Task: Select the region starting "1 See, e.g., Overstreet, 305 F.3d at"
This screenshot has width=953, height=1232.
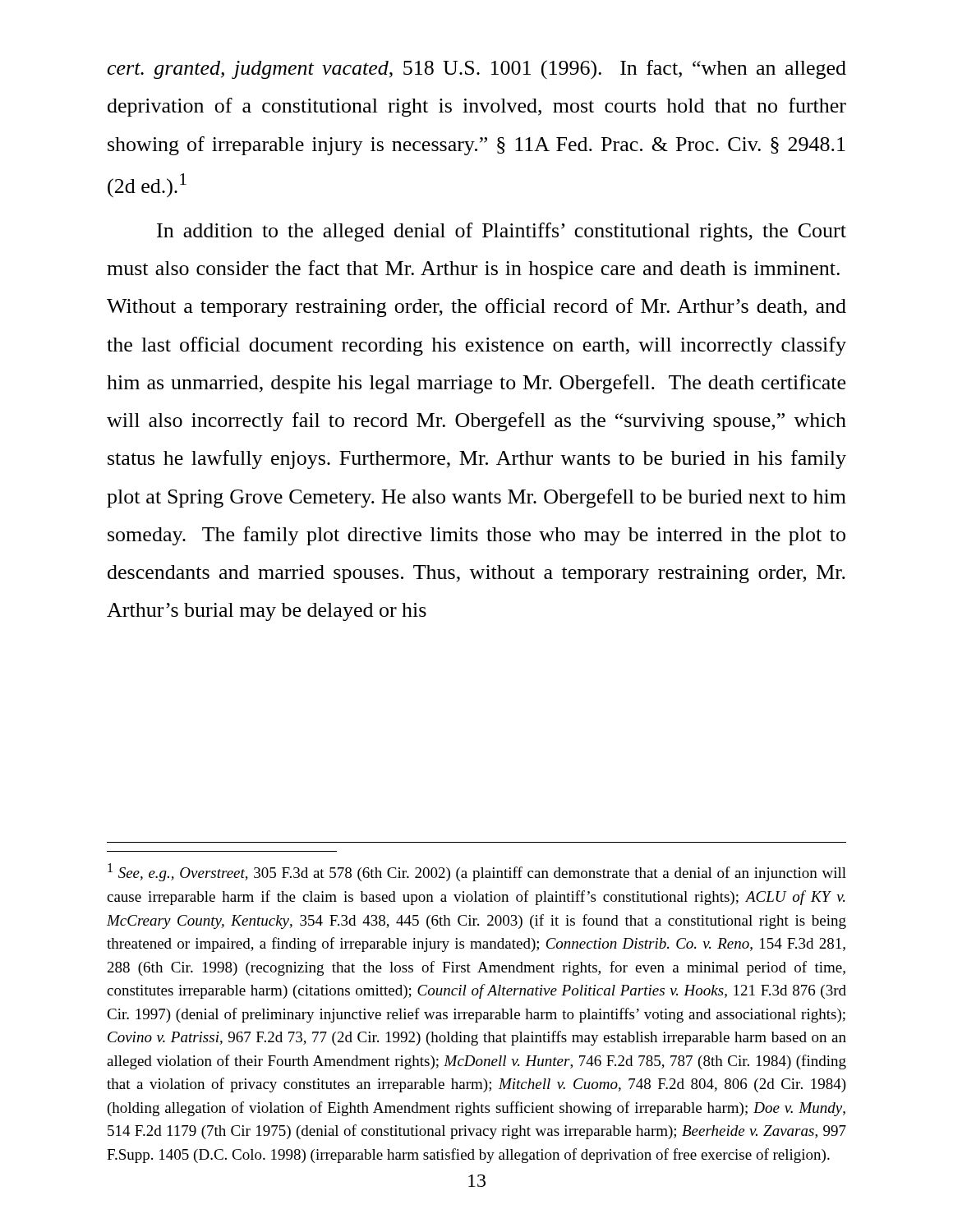Action: [476, 1012]
